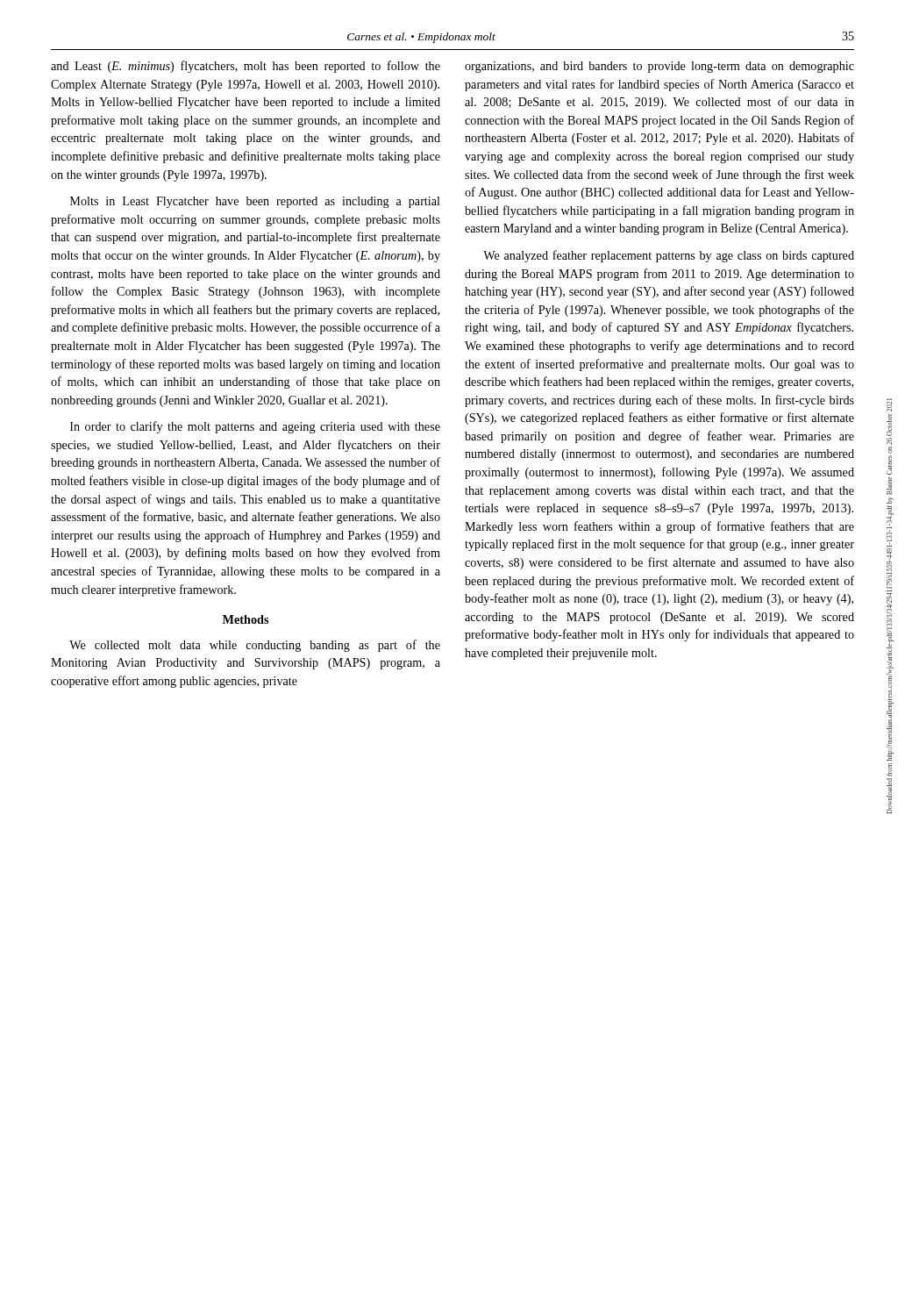
Task: Find the text block starting "Molts in Least Flycatcher have been reported as"
Action: click(x=246, y=301)
